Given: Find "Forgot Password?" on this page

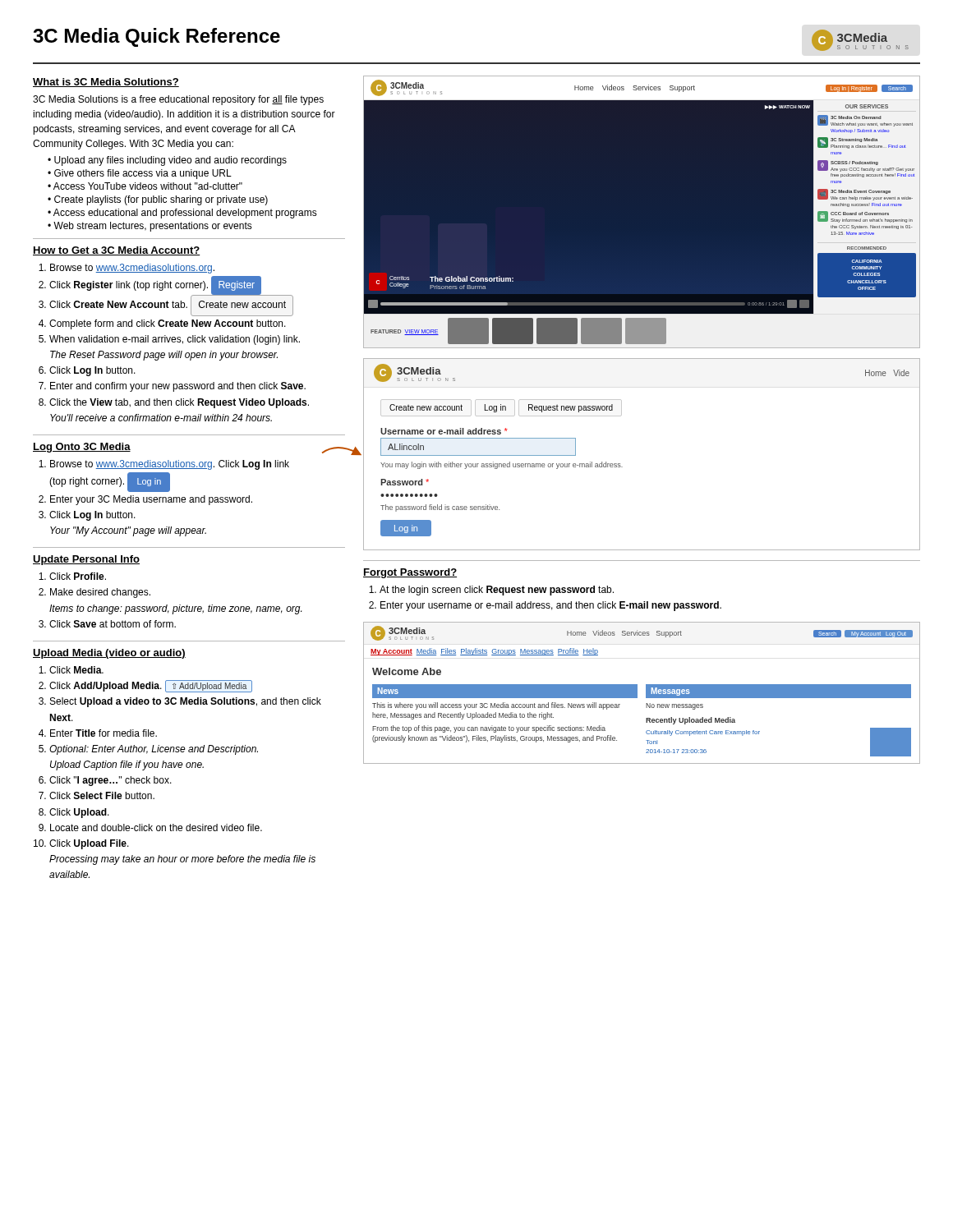Looking at the screenshot, I should (410, 572).
